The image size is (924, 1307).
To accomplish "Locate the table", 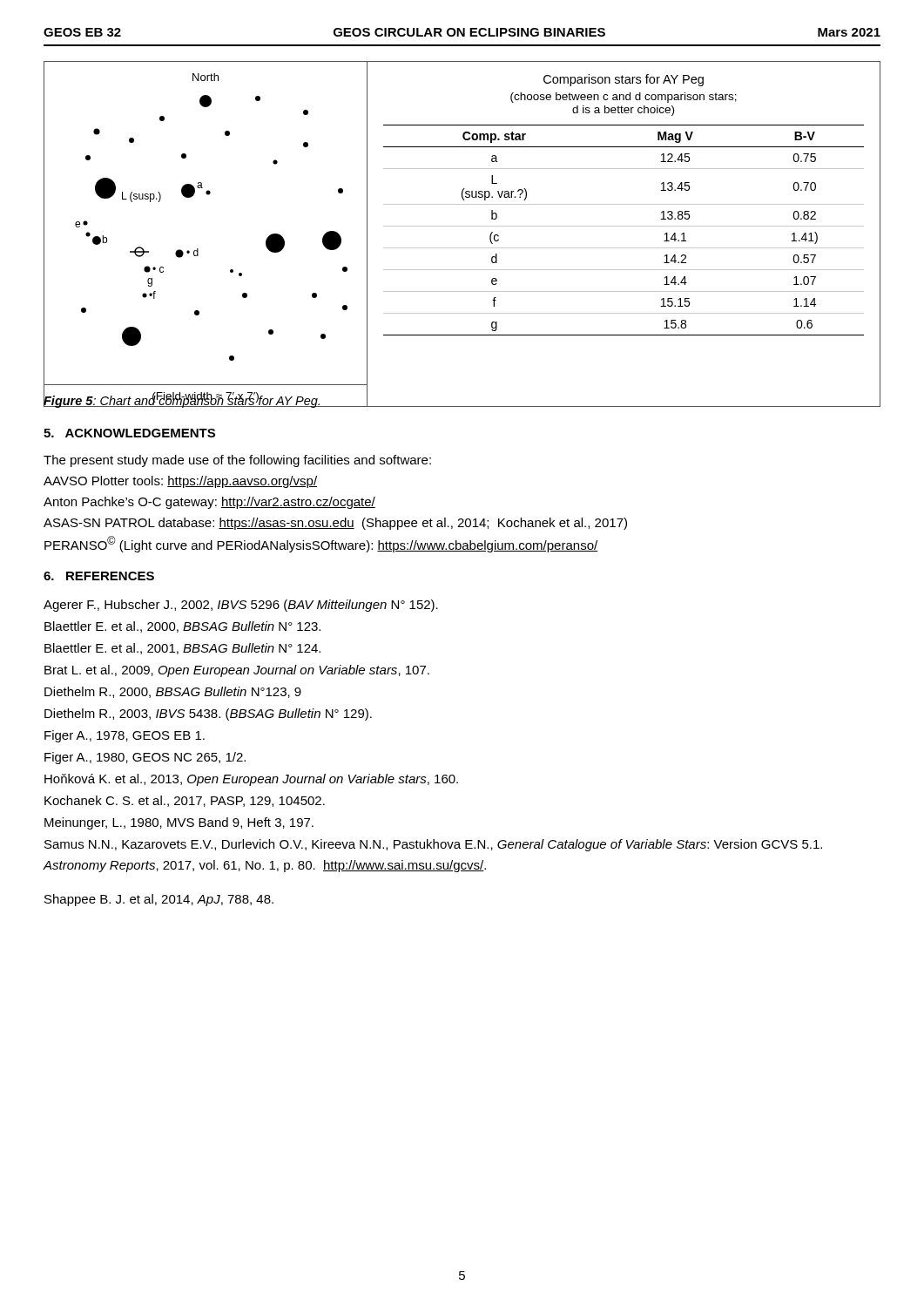I will click(624, 230).
